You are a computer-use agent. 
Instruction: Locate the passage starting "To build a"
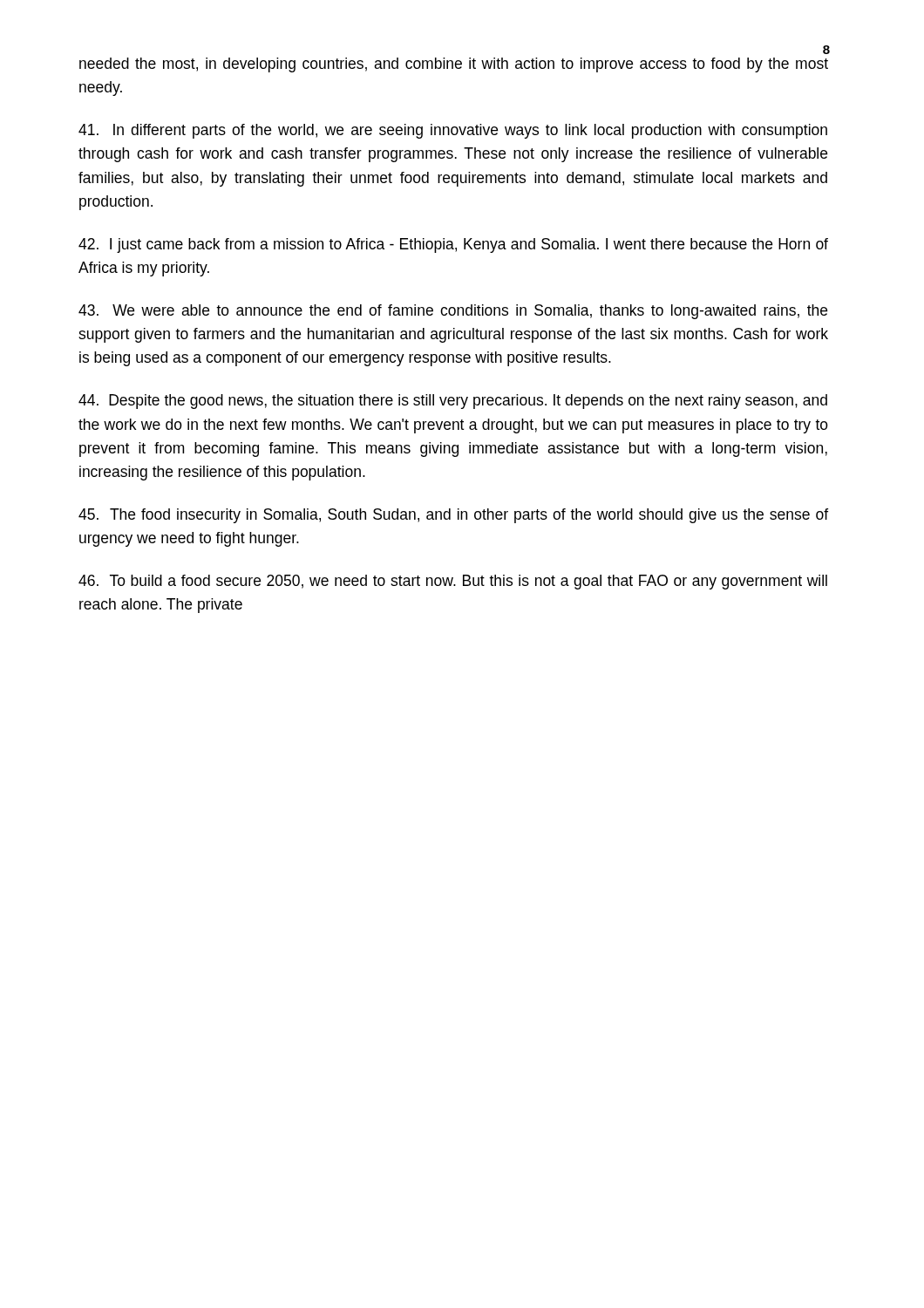pos(453,593)
